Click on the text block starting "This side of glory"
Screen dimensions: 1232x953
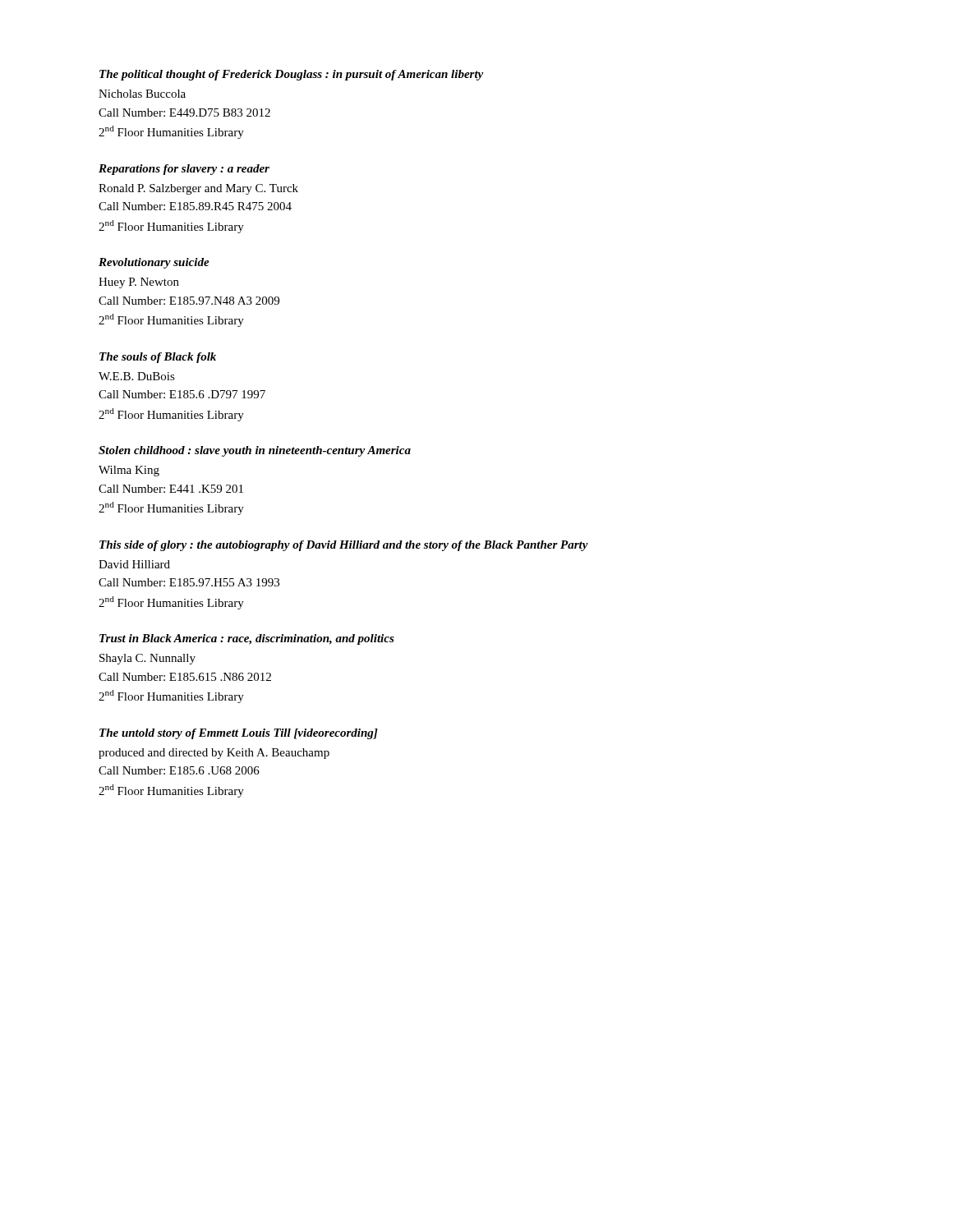coord(344,546)
